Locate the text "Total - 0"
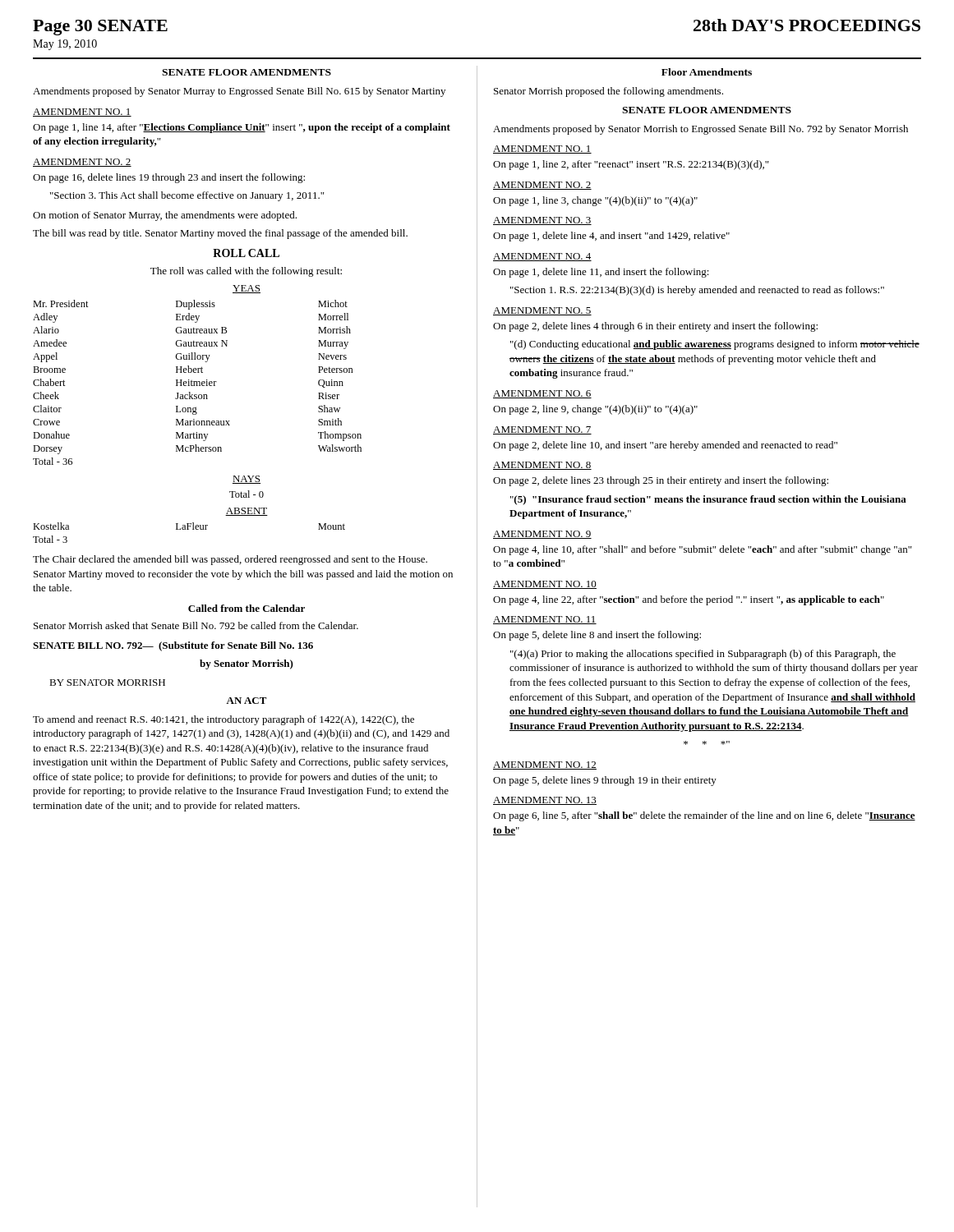 [247, 495]
